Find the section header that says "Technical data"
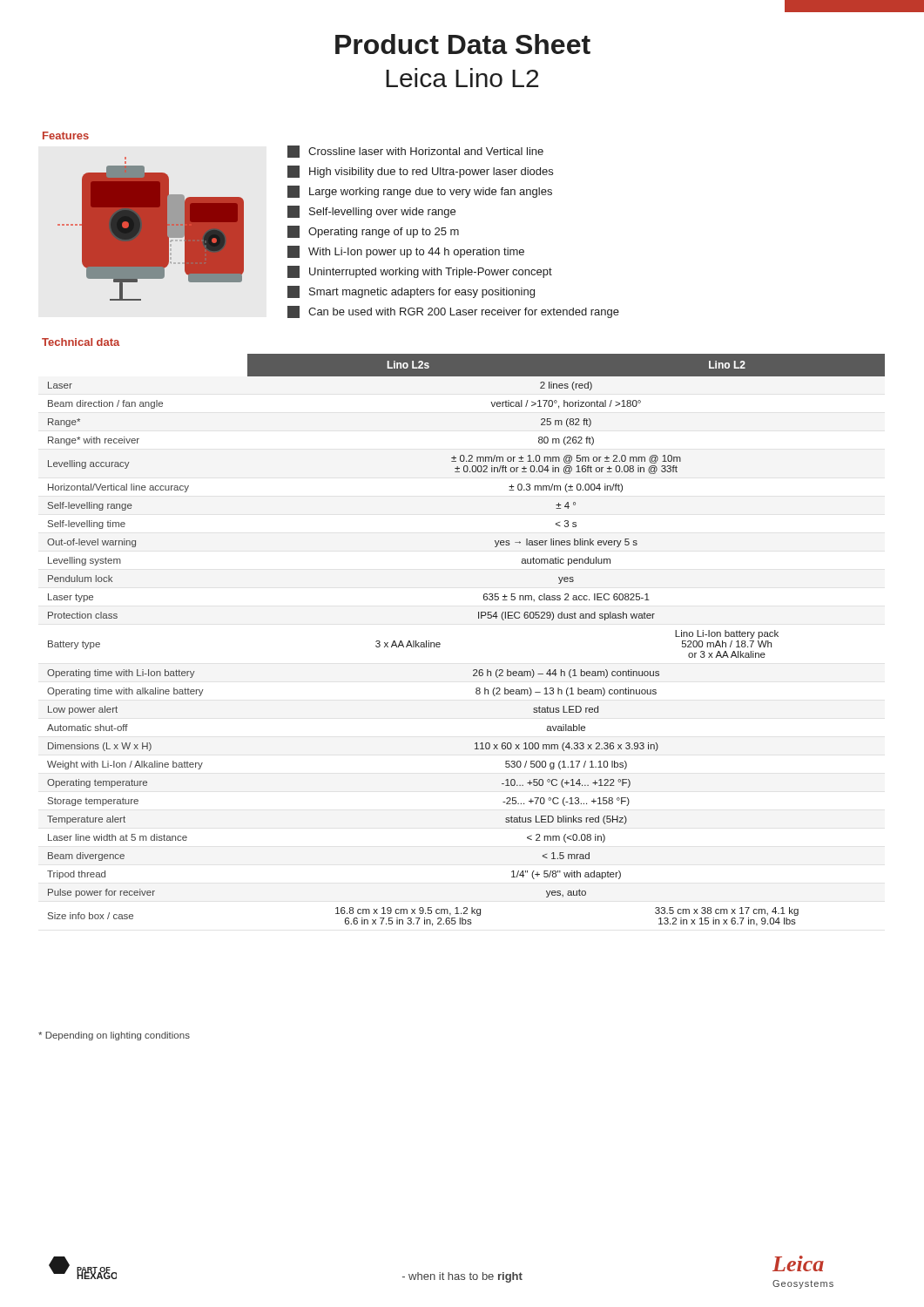The height and width of the screenshot is (1307, 924). [81, 342]
